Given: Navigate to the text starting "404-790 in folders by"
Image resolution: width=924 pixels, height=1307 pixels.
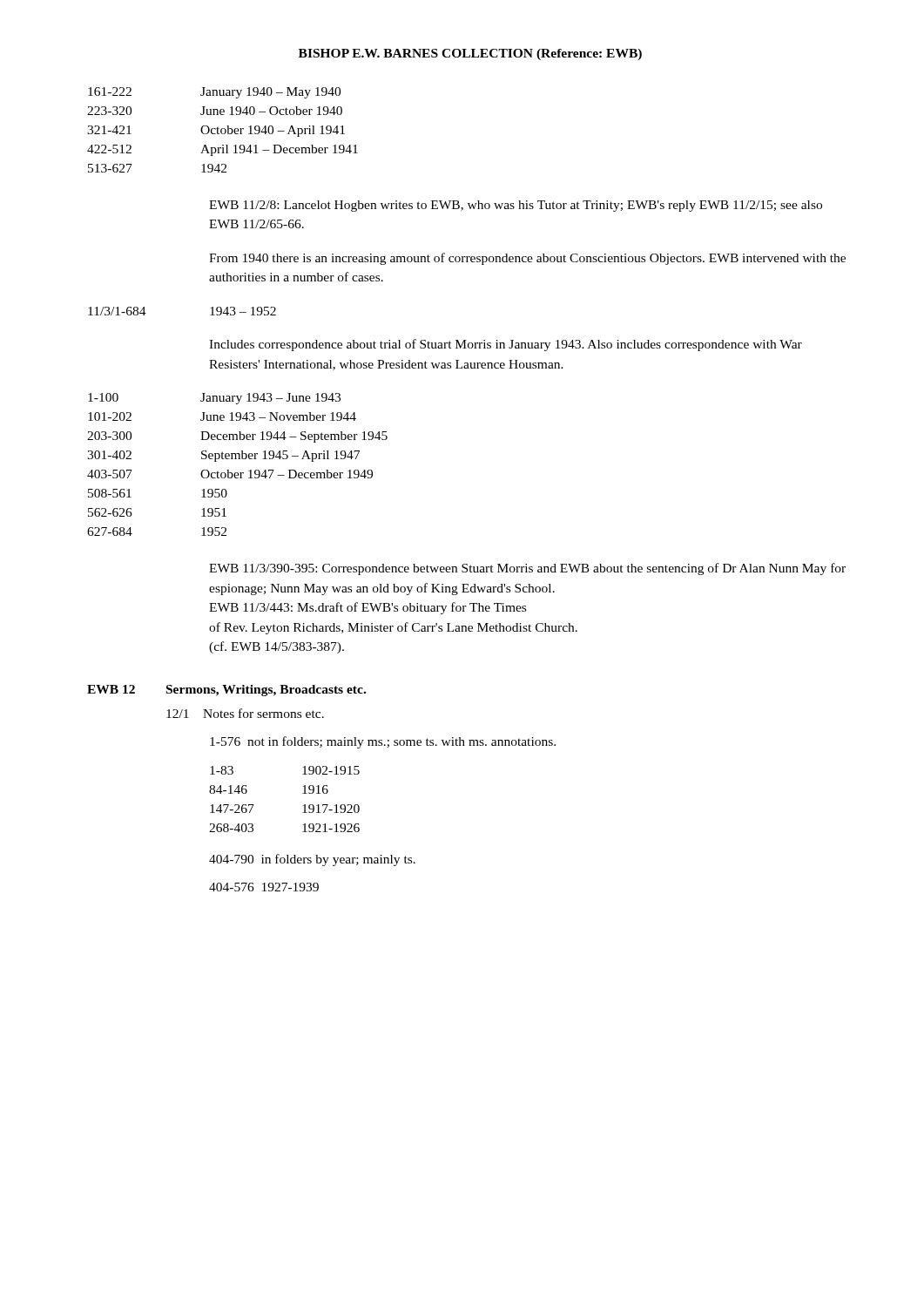Looking at the screenshot, I should click(312, 858).
